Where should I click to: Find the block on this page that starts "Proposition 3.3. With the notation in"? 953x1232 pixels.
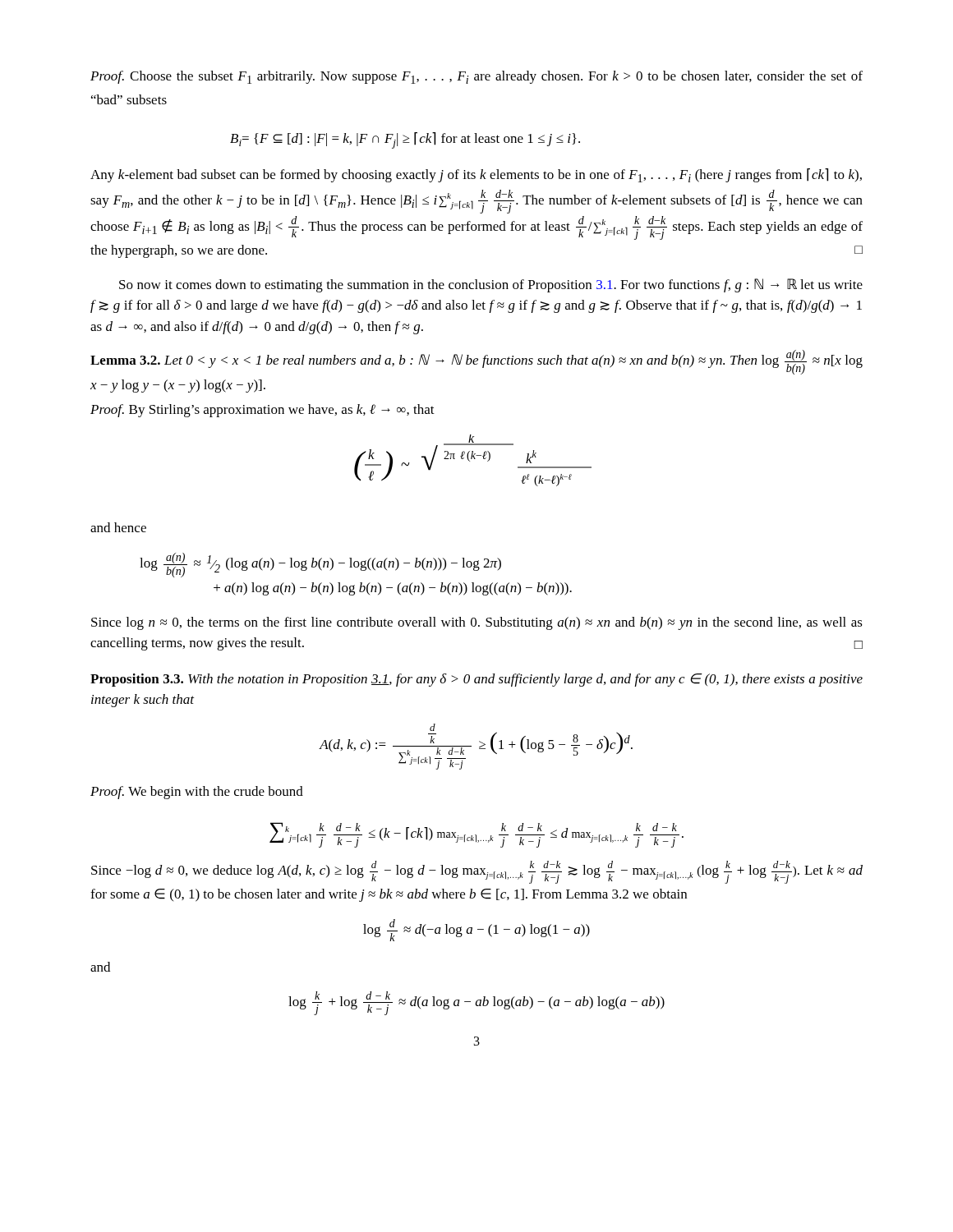[476, 689]
